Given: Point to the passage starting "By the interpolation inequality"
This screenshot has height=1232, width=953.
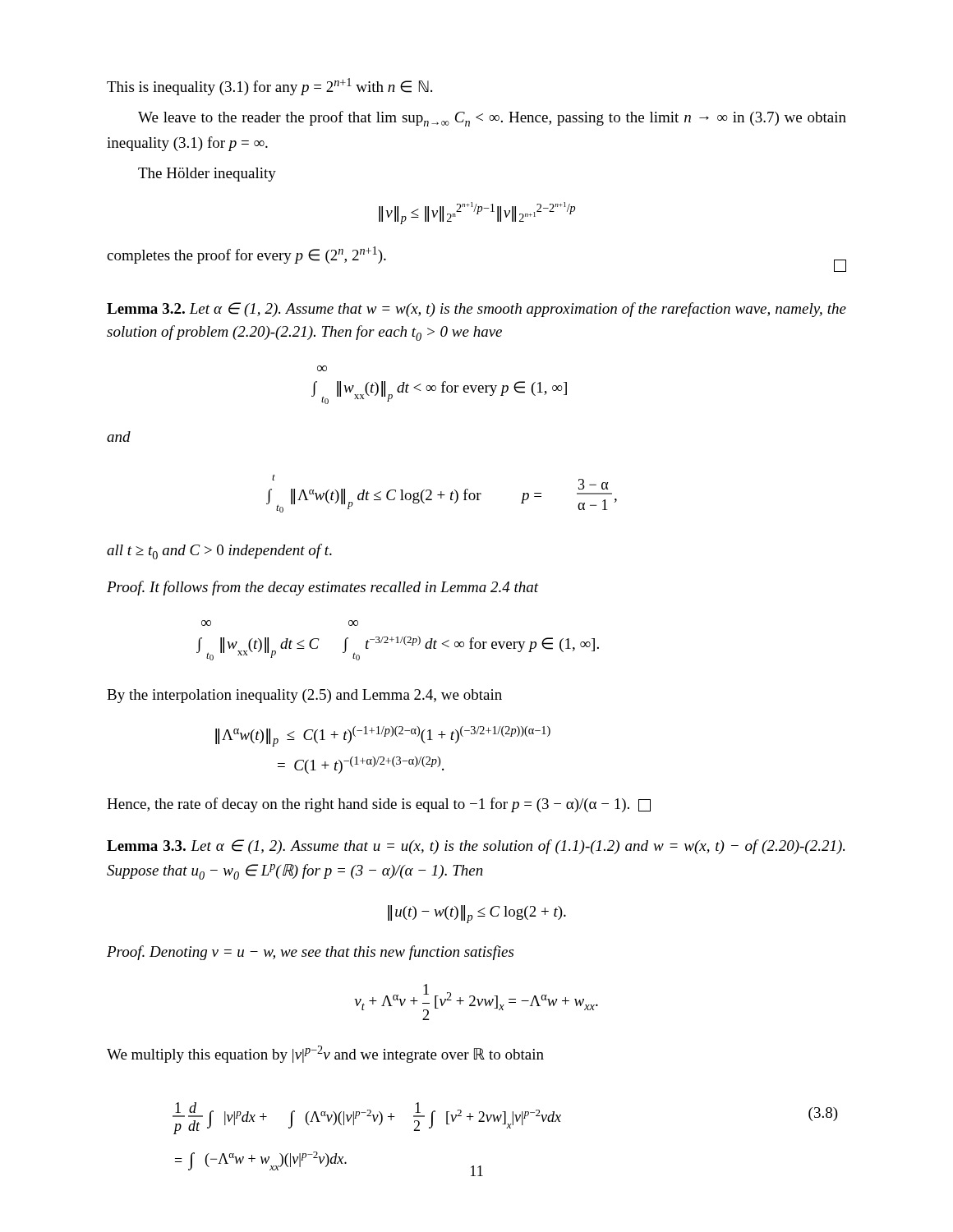Looking at the screenshot, I should coord(476,695).
